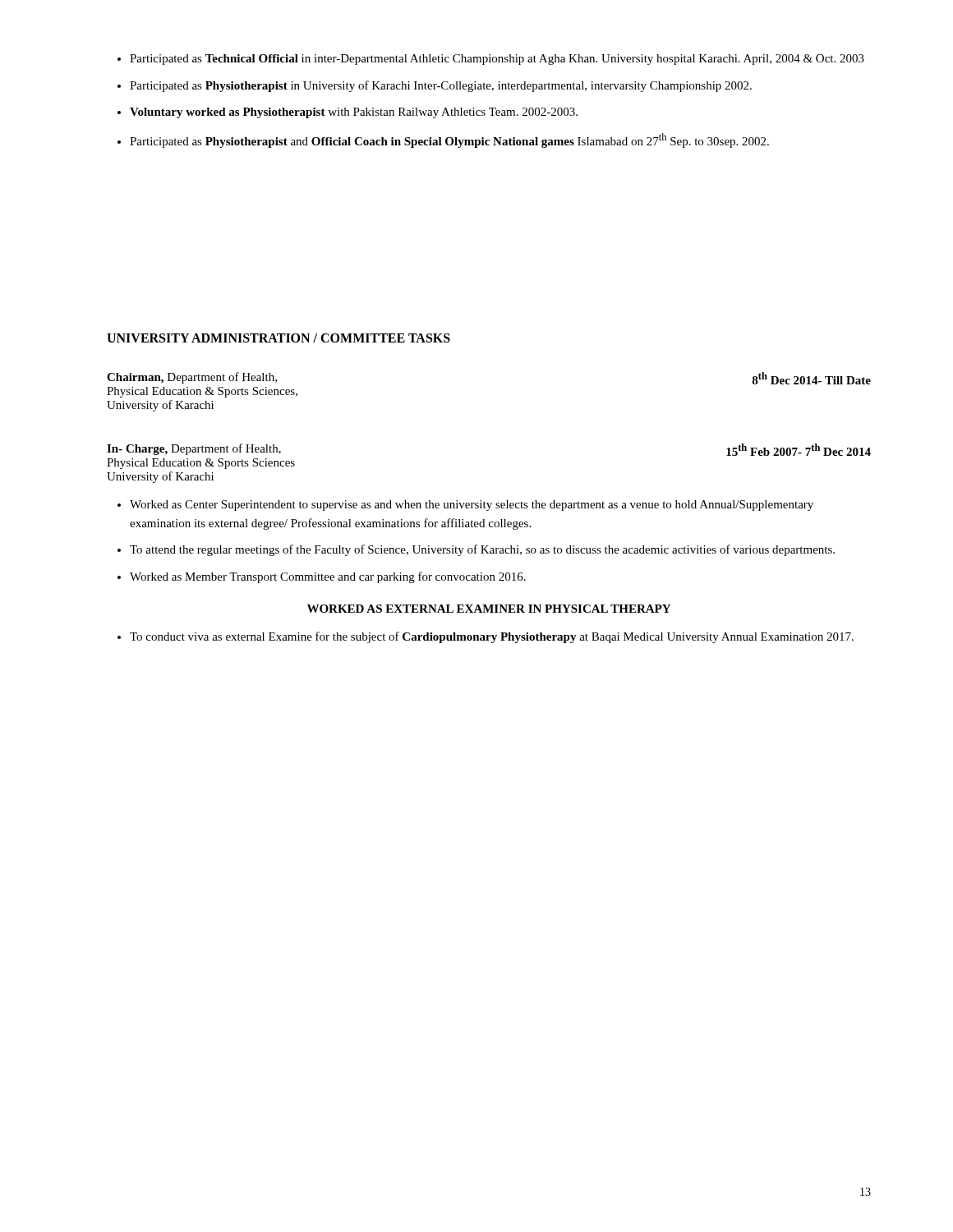Navigate to the block starting "Voluntary worked as"
The width and height of the screenshot is (953, 1232).
(354, 112)
